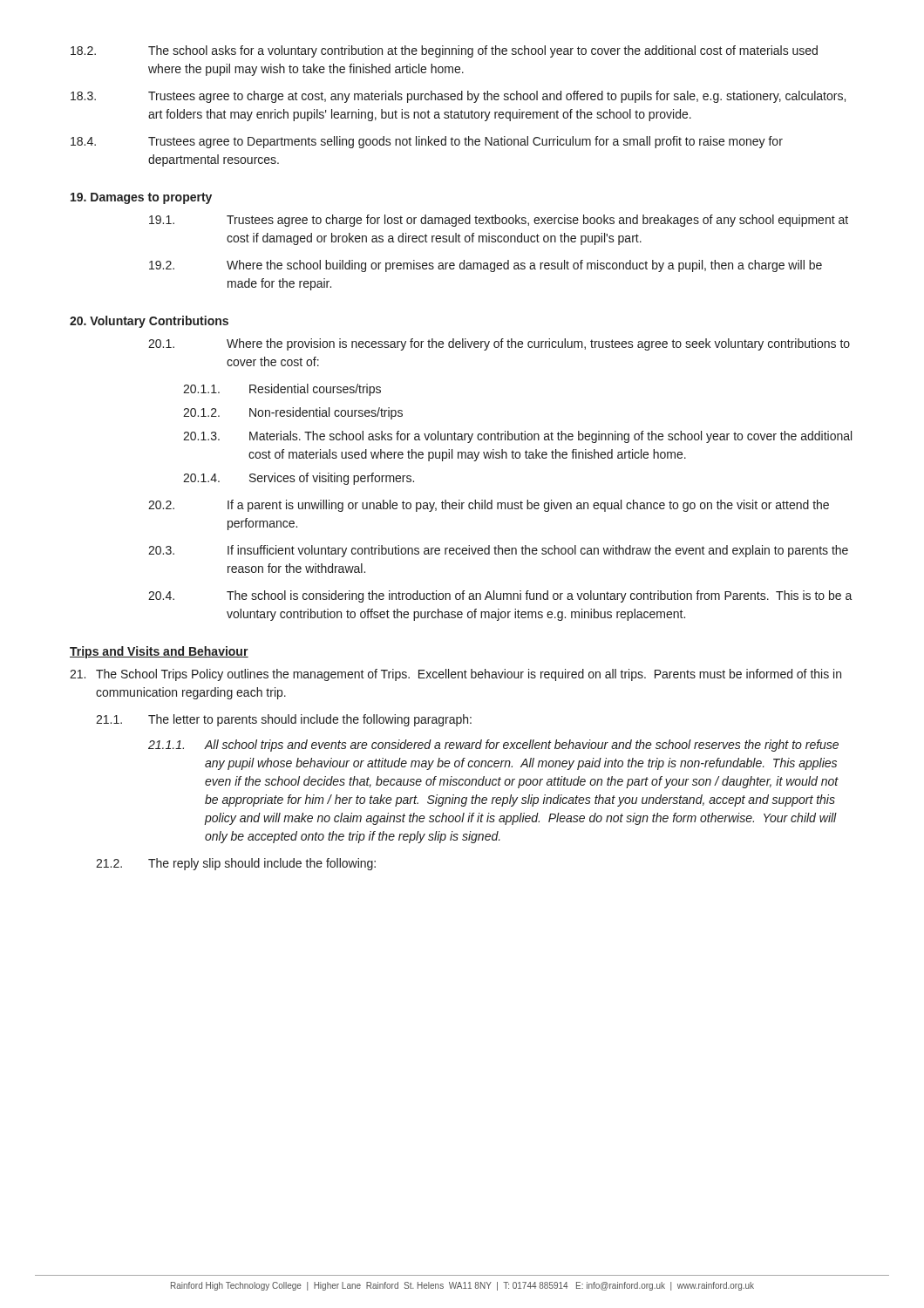
Task: Where does it say "20.1.2. Non-residential courses/trips"?
Action: [x=293, y=413]
